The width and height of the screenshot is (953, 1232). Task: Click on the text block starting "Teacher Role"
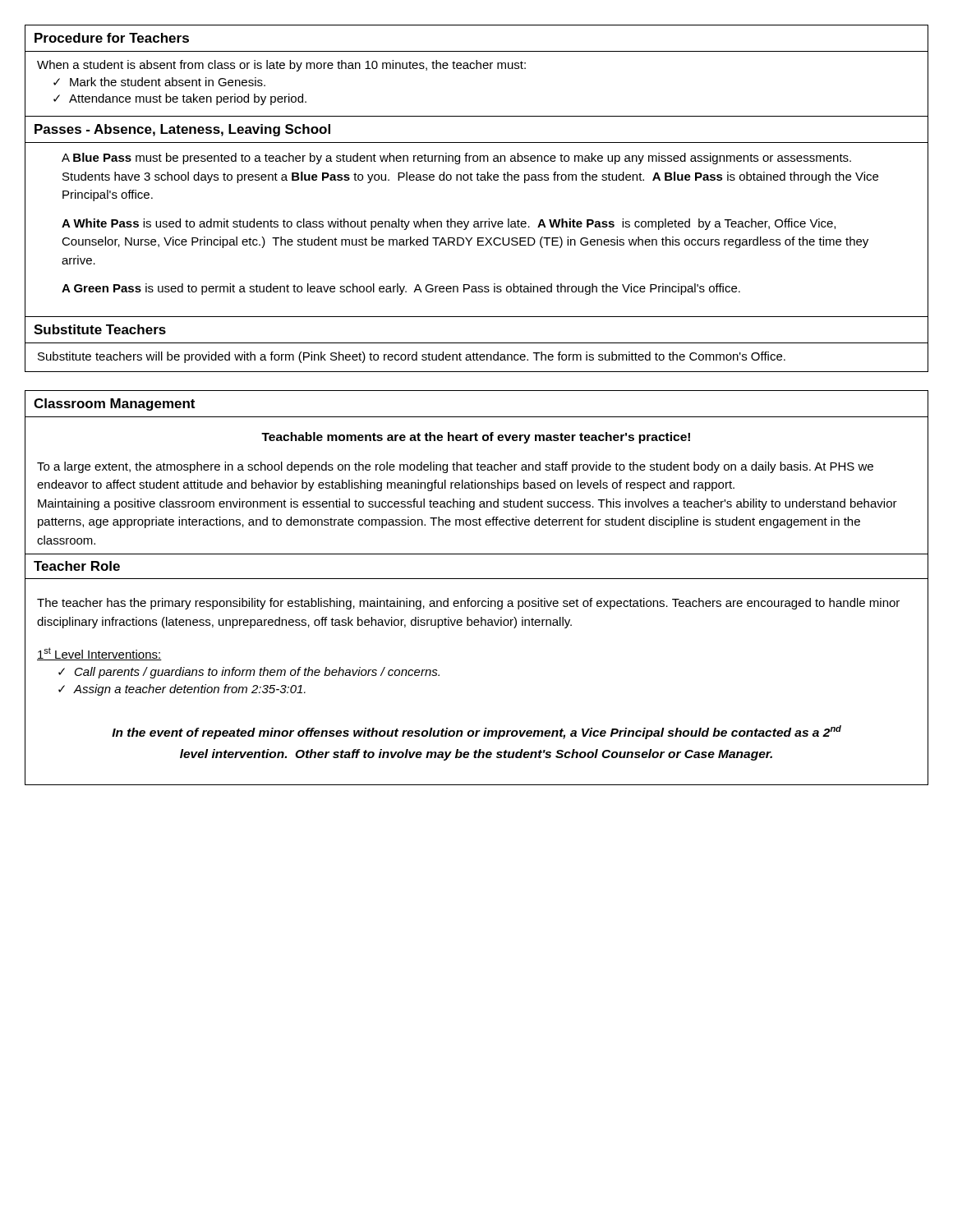pos(77,567)
